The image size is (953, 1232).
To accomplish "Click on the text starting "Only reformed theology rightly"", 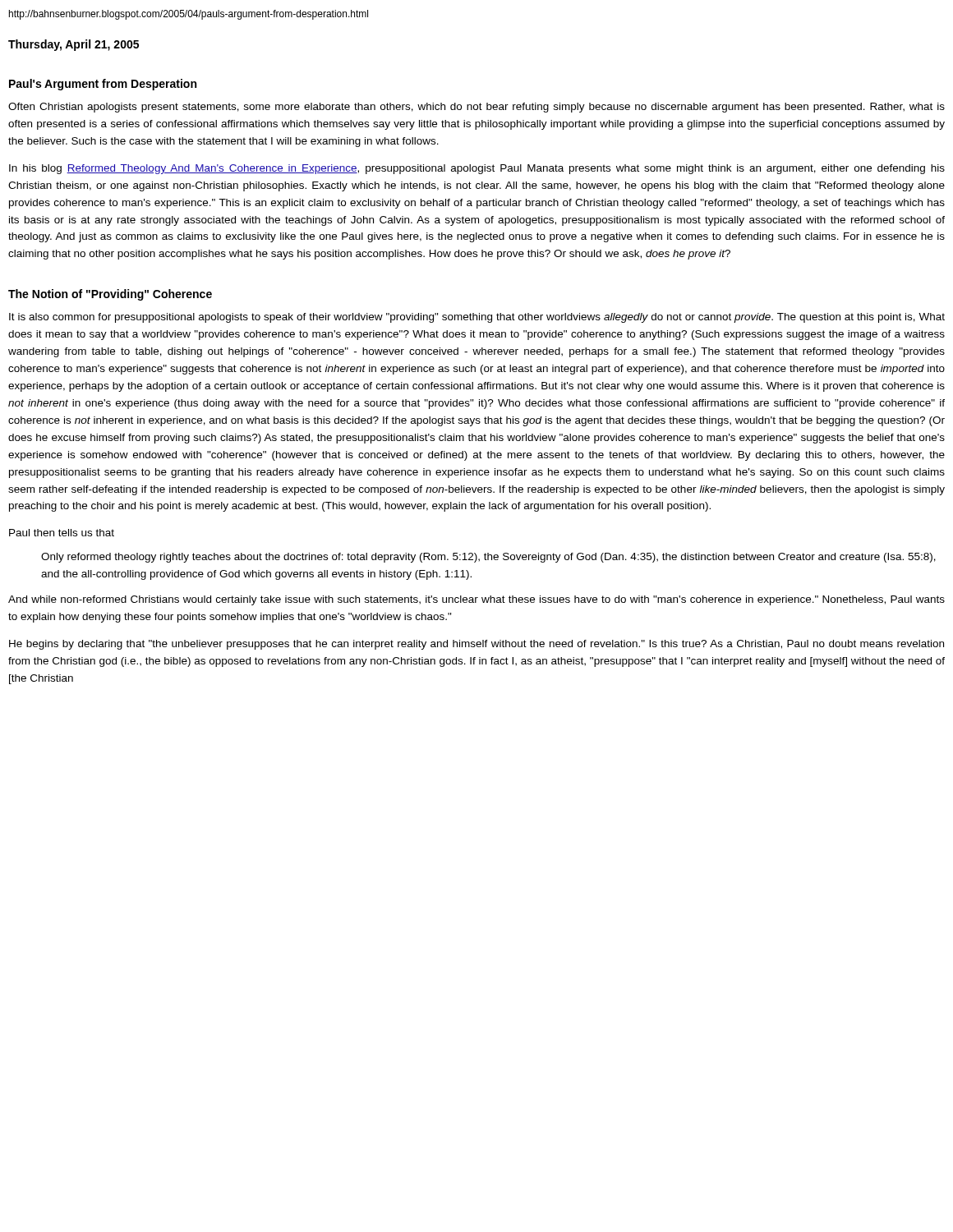I will coord(489,565).
